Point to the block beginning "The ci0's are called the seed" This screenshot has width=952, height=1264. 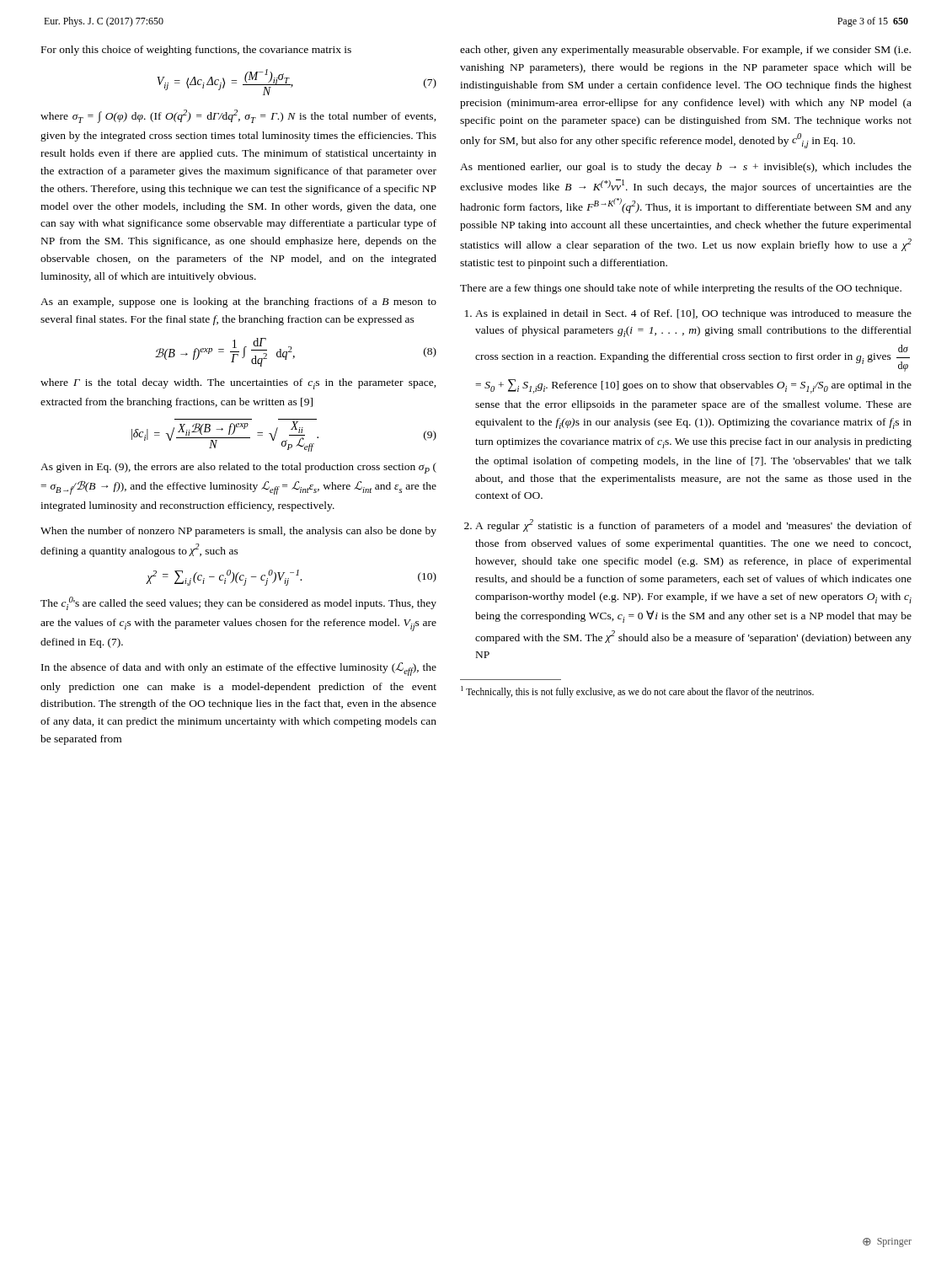(x=238, y=622)
